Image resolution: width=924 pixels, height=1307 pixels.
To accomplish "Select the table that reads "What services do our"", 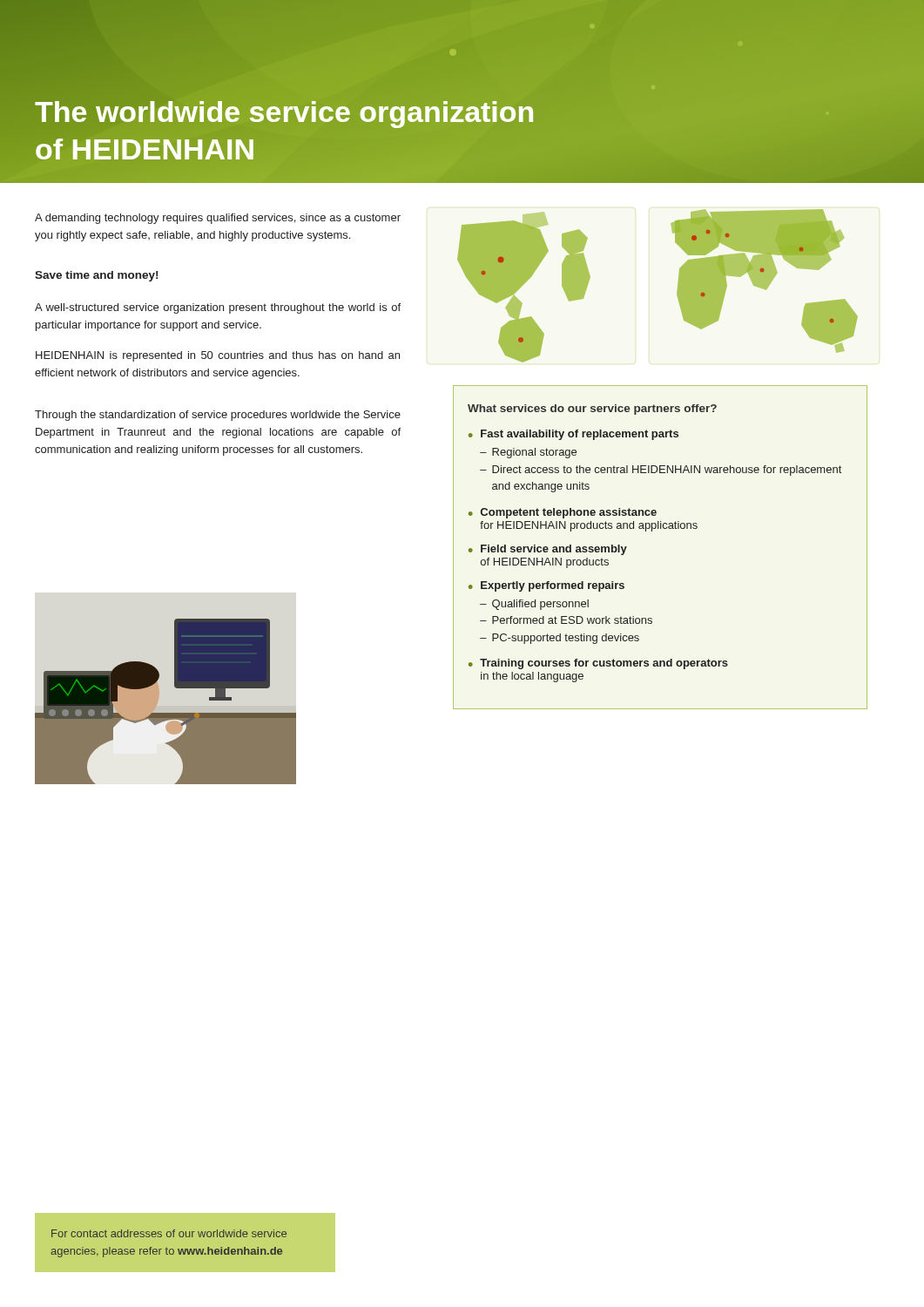I will [x=660, y=547].
